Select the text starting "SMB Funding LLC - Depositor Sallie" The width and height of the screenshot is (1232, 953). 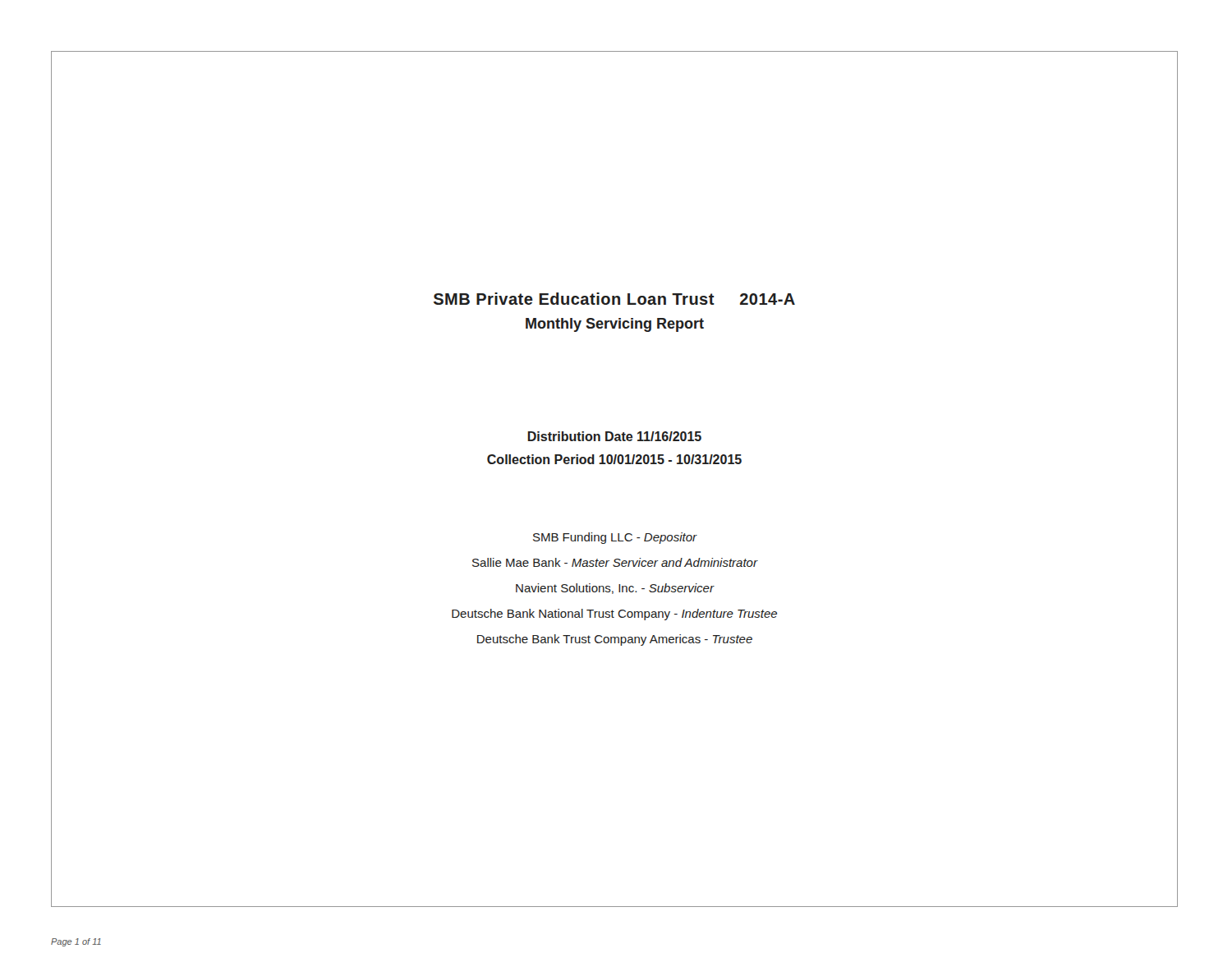[614, 588]
